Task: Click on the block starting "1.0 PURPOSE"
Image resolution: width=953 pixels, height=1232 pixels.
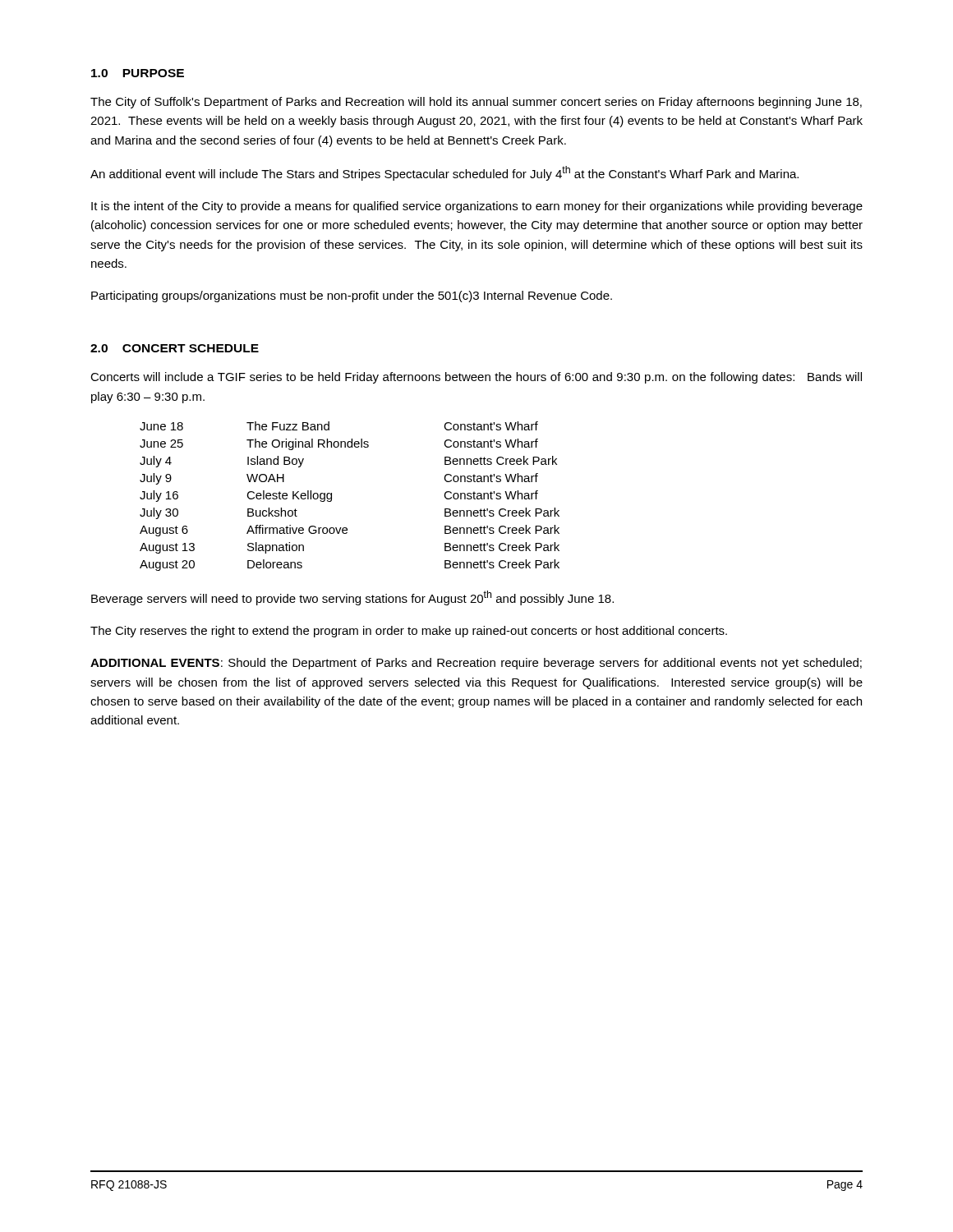Action: pyautogui.click(x=137, y=73)
